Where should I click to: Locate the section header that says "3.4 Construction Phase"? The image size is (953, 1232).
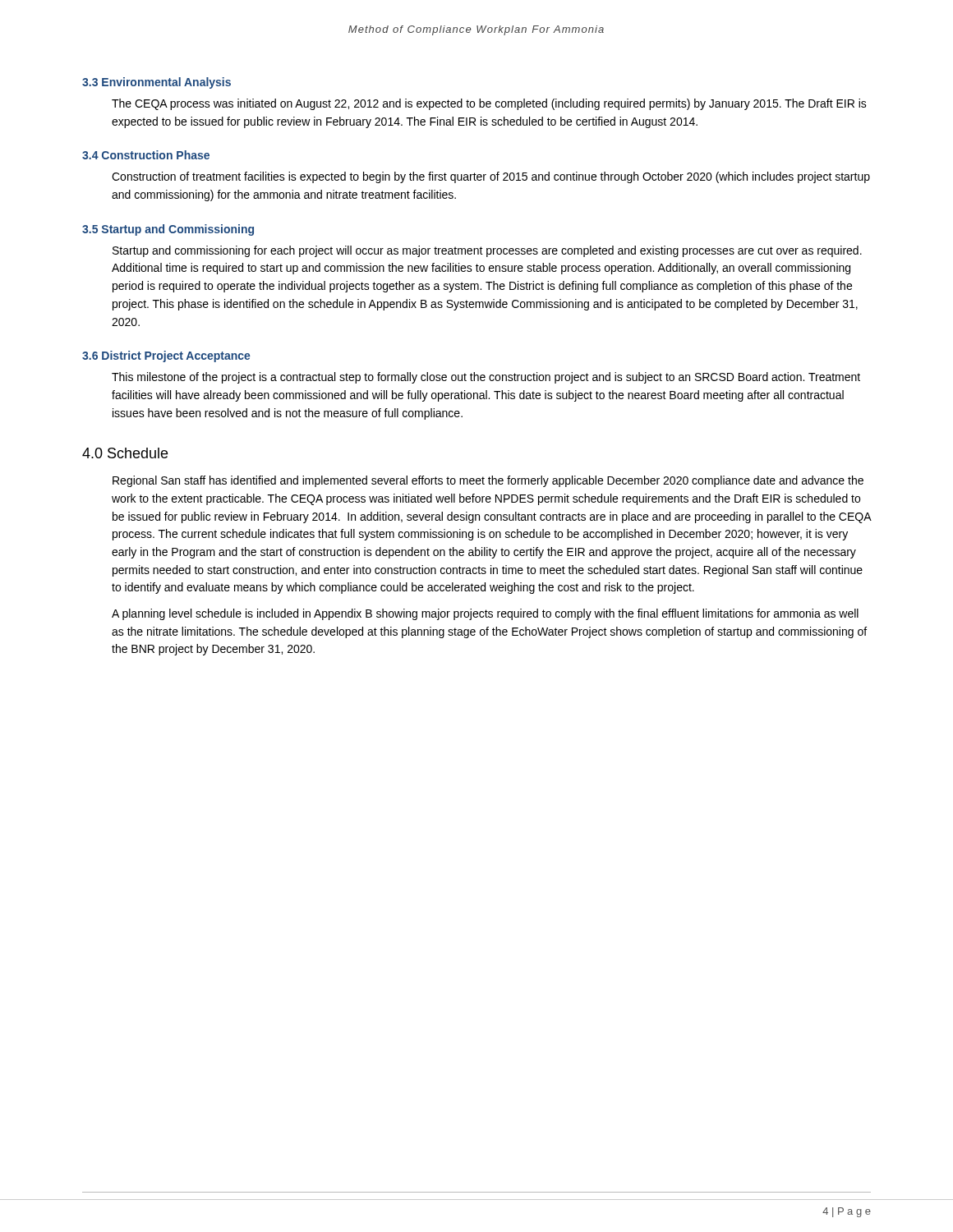tap(146, 156)
